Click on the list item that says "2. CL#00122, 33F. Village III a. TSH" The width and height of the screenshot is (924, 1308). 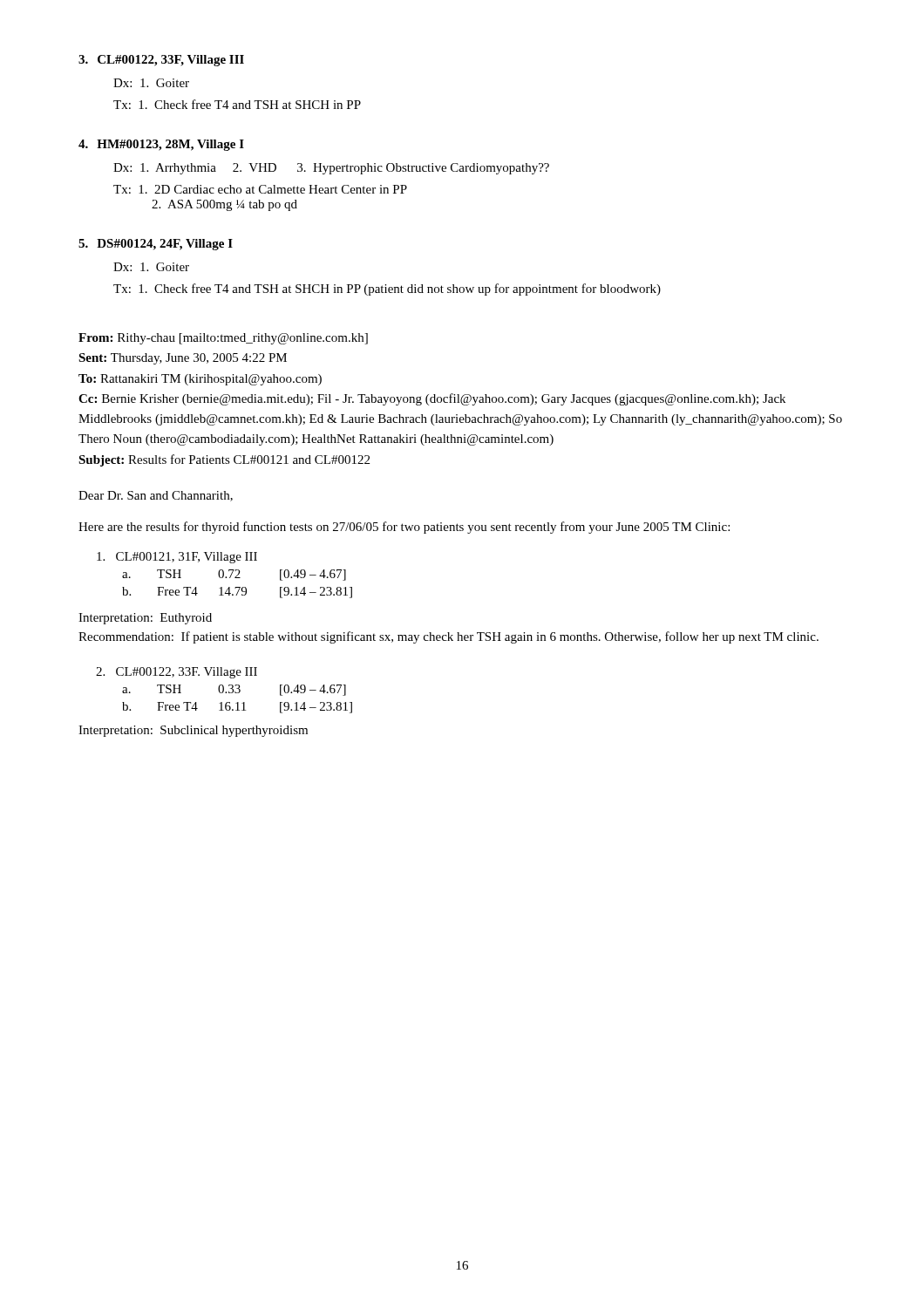click(x=177, y=673)
